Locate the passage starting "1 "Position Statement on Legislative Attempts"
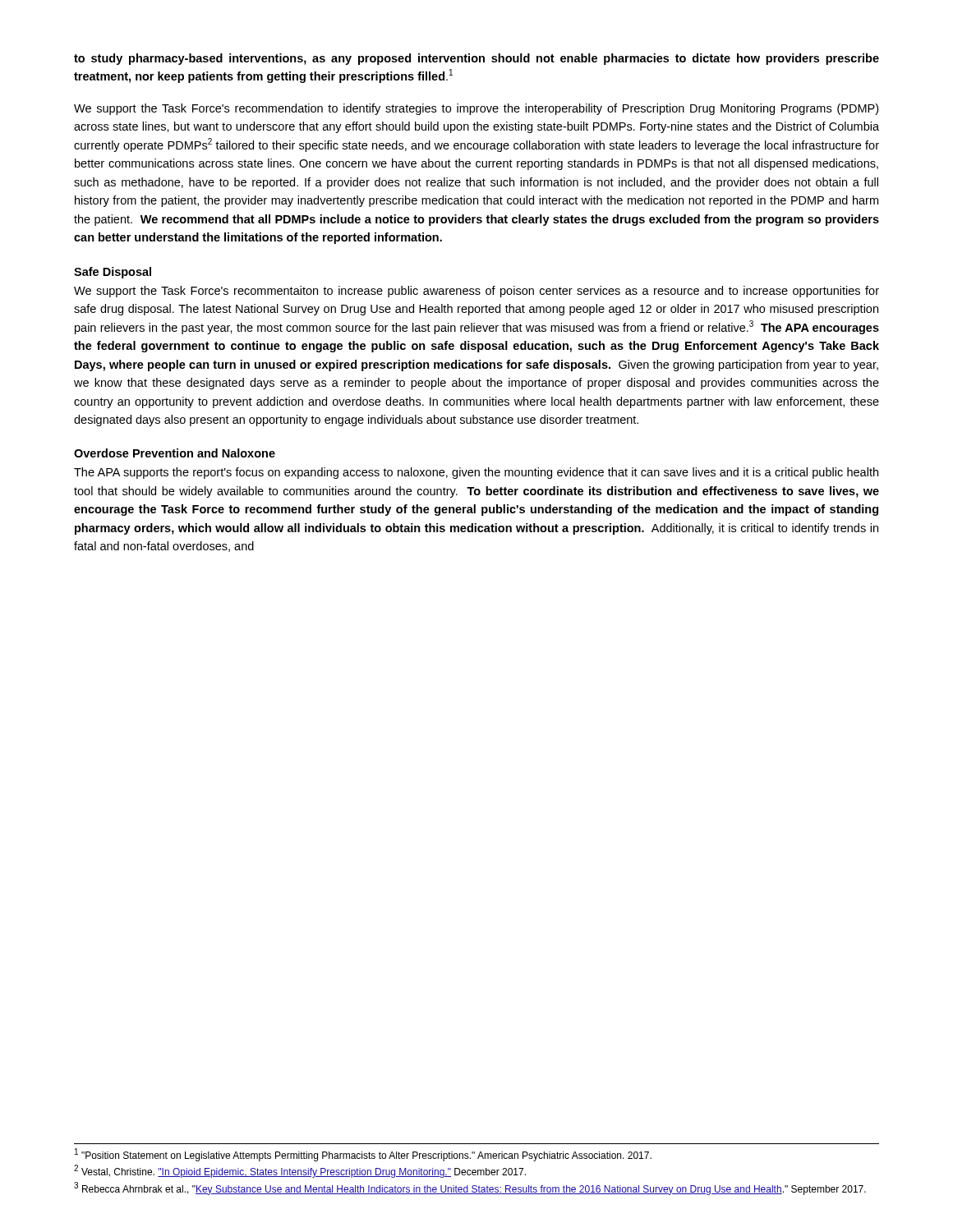Image resolution: width=953 pixels, height=1232 pixels. pyautogui.click(x=363, y=1155)
